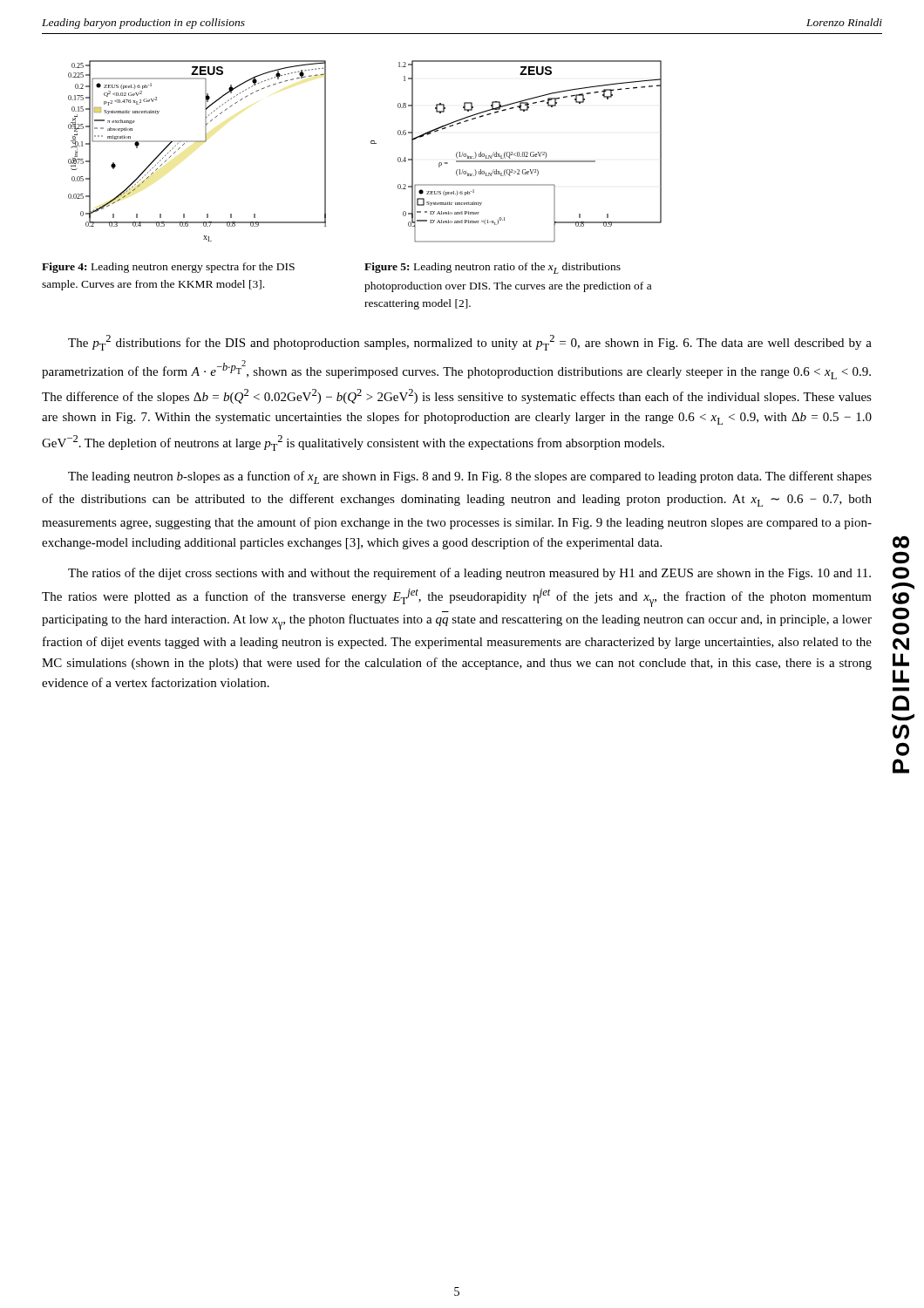The width and height of the screenshot is (924, 1308).
Task: Point to the passage starting "Figure 5: Leading neutron ratio of"
Action: 508,285
